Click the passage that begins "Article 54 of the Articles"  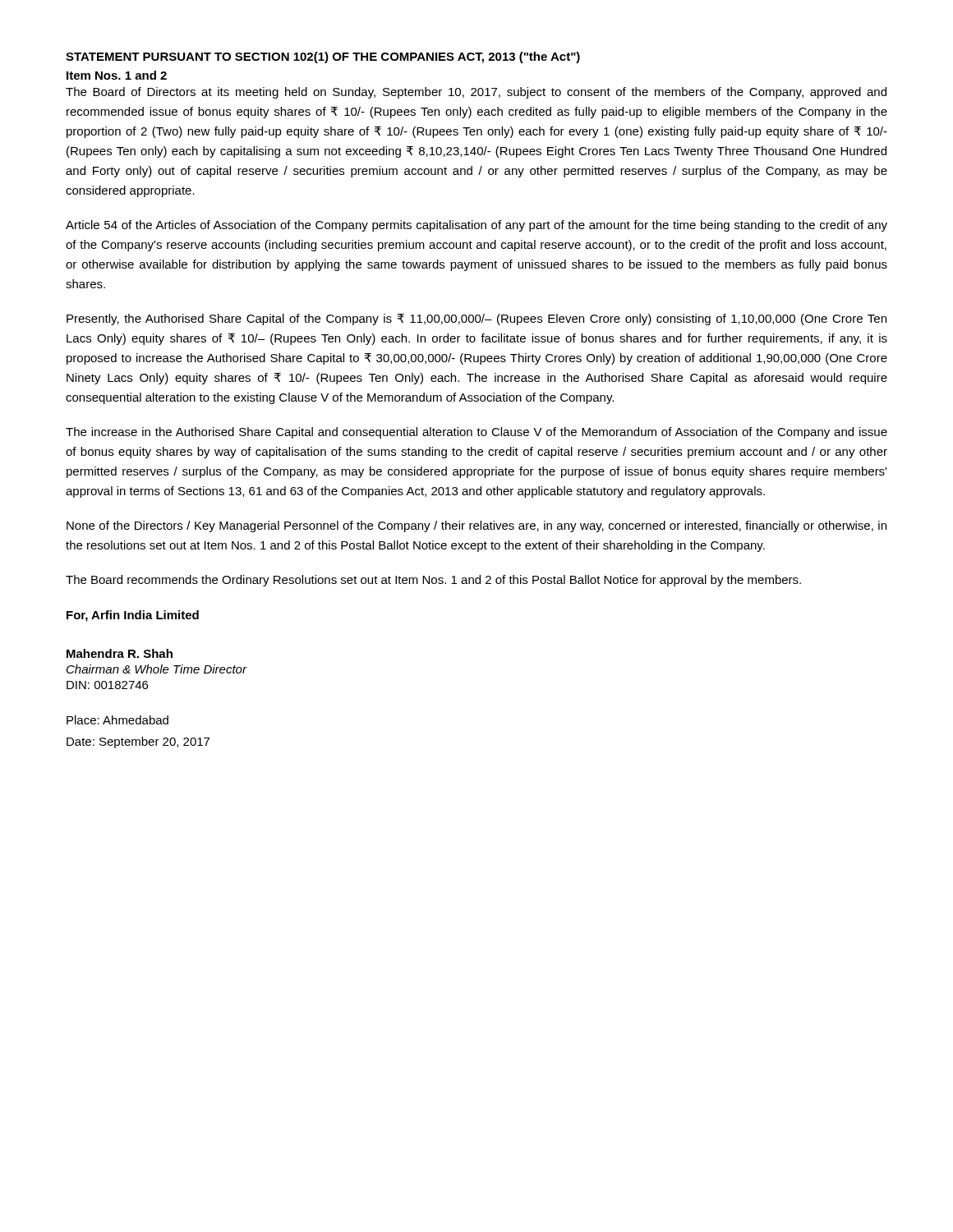coord(476,254)
